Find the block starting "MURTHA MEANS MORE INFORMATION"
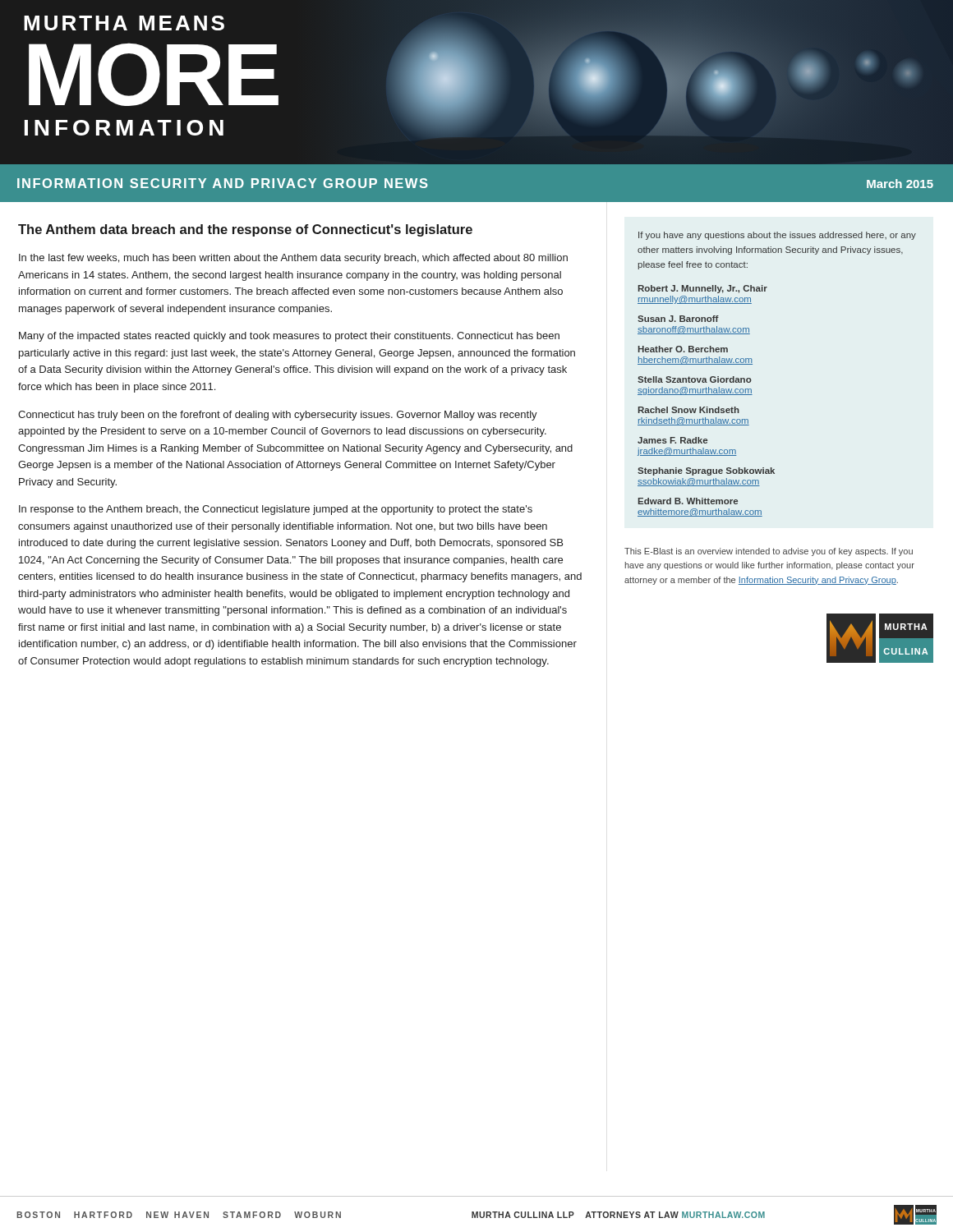 point(488,82)
